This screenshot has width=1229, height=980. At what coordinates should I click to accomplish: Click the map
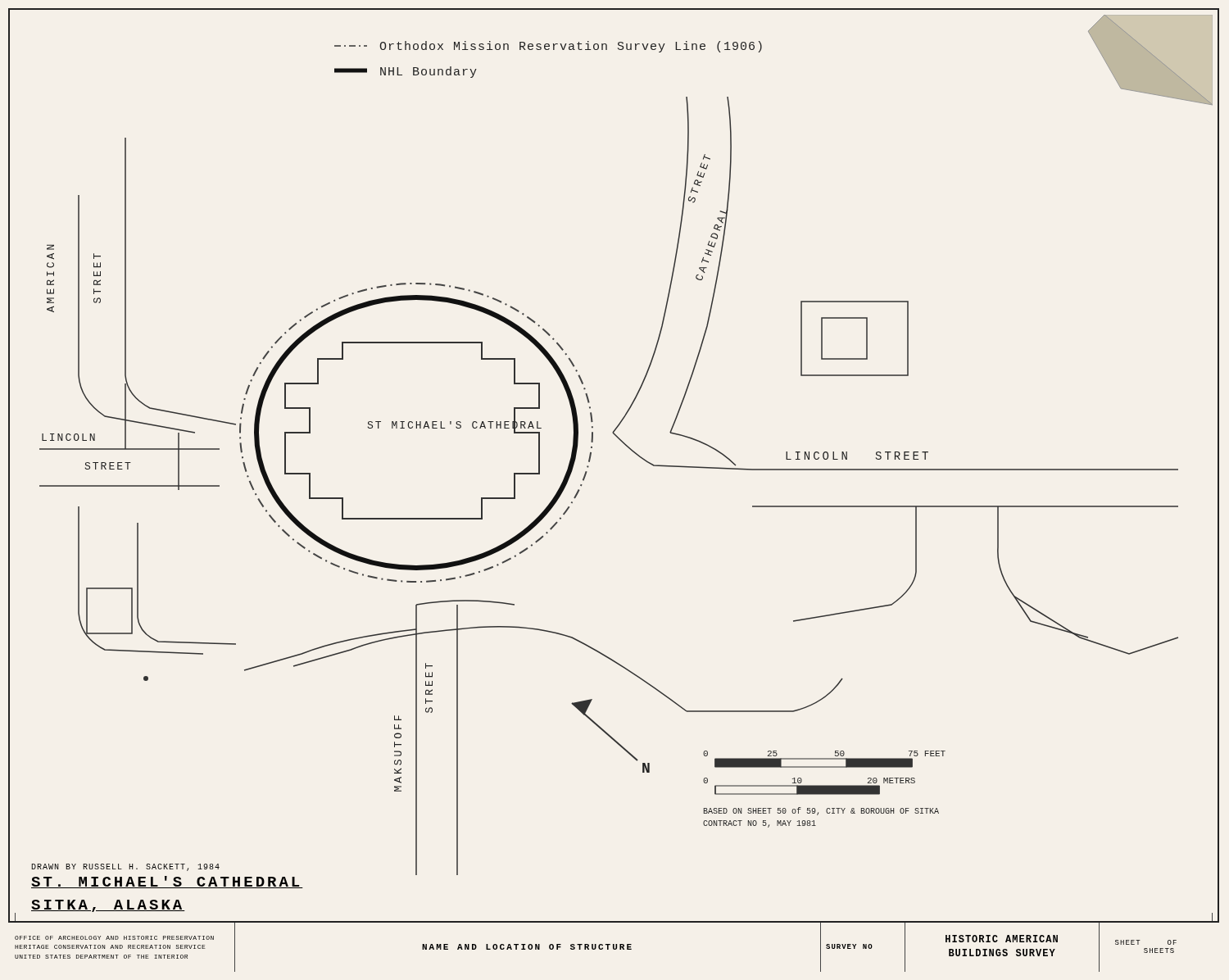614,464
